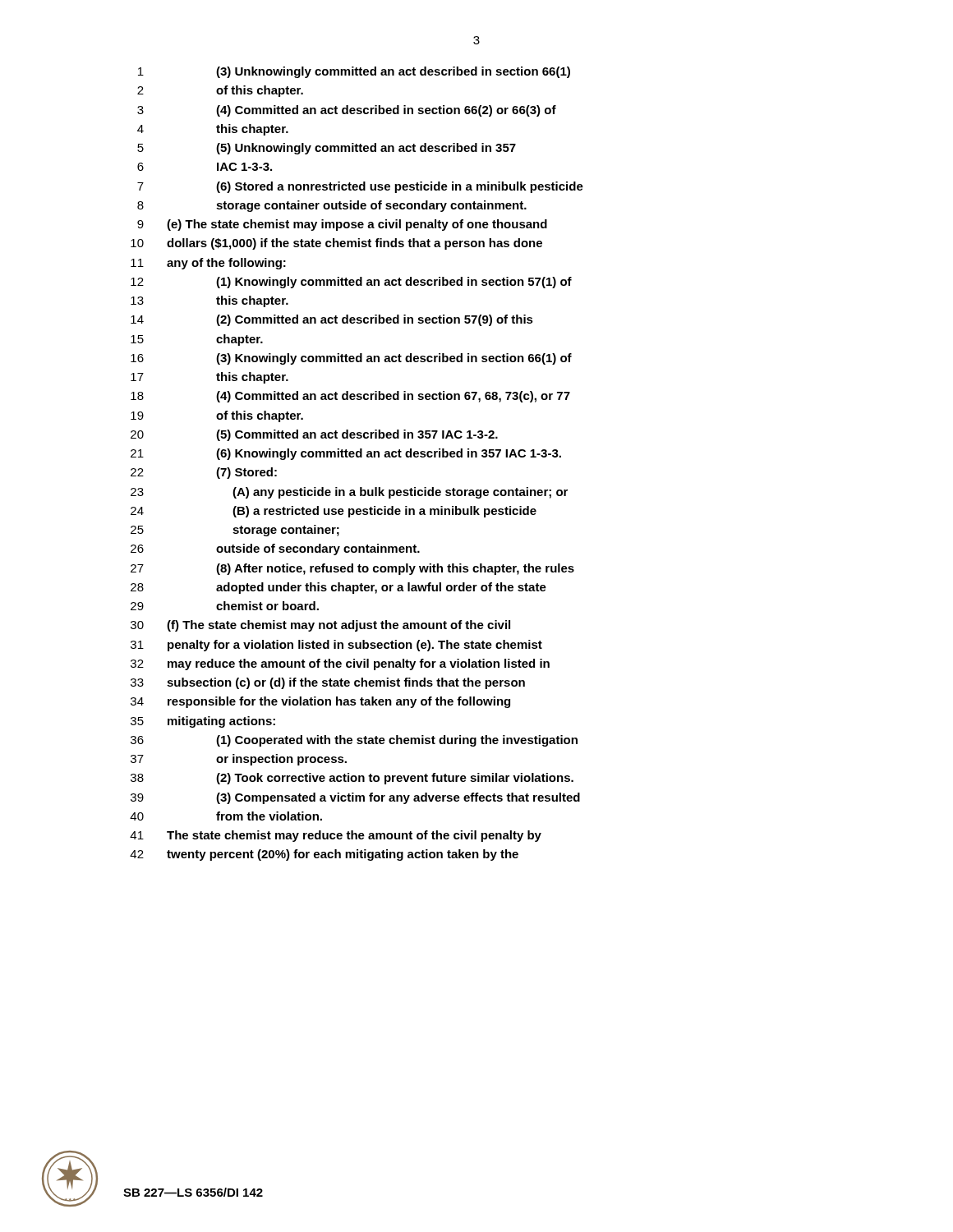Point to the block starting "26 outside of"

pos(275,549)
